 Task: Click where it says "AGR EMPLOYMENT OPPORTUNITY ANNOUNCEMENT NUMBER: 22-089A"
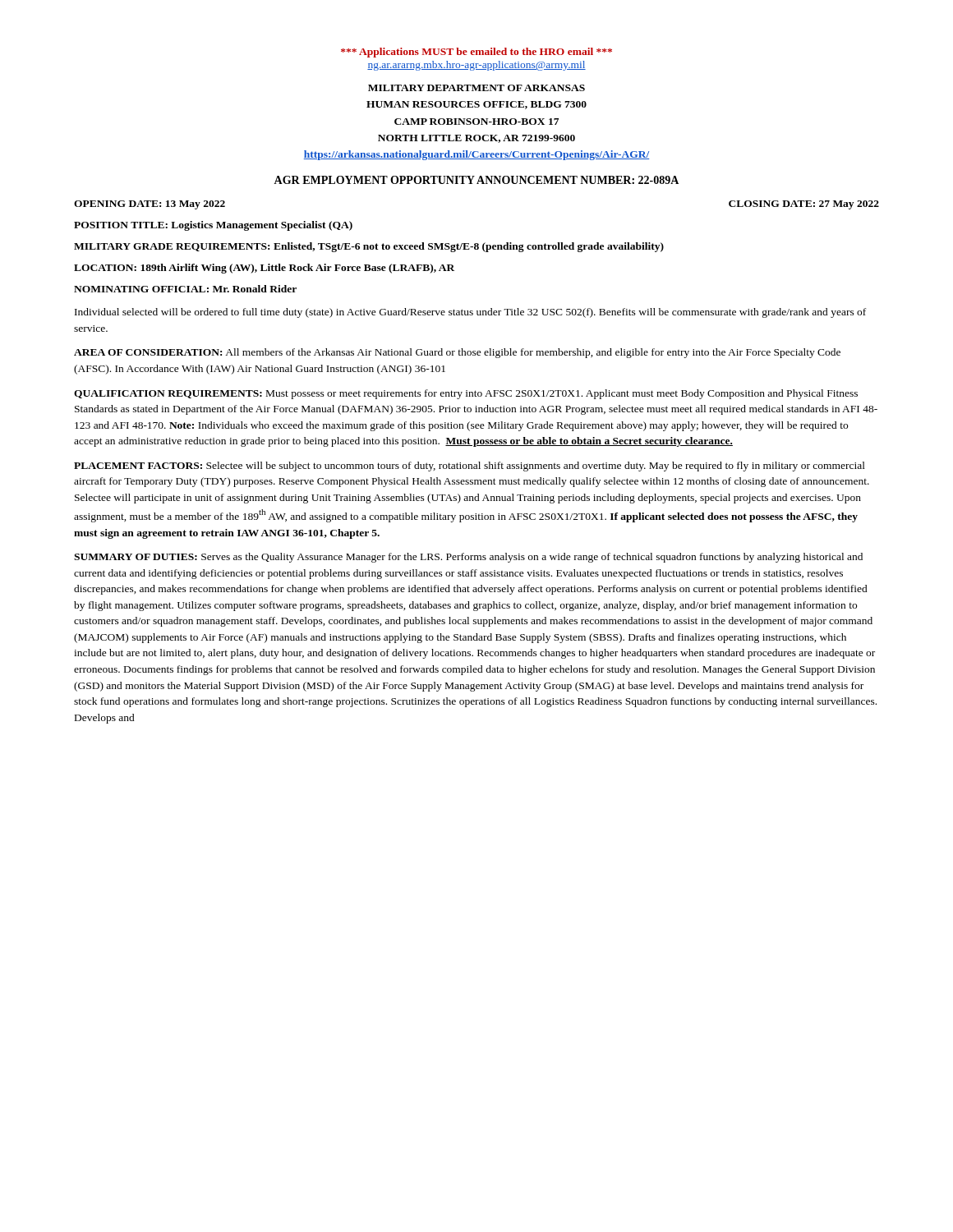(x=476, y=180)
